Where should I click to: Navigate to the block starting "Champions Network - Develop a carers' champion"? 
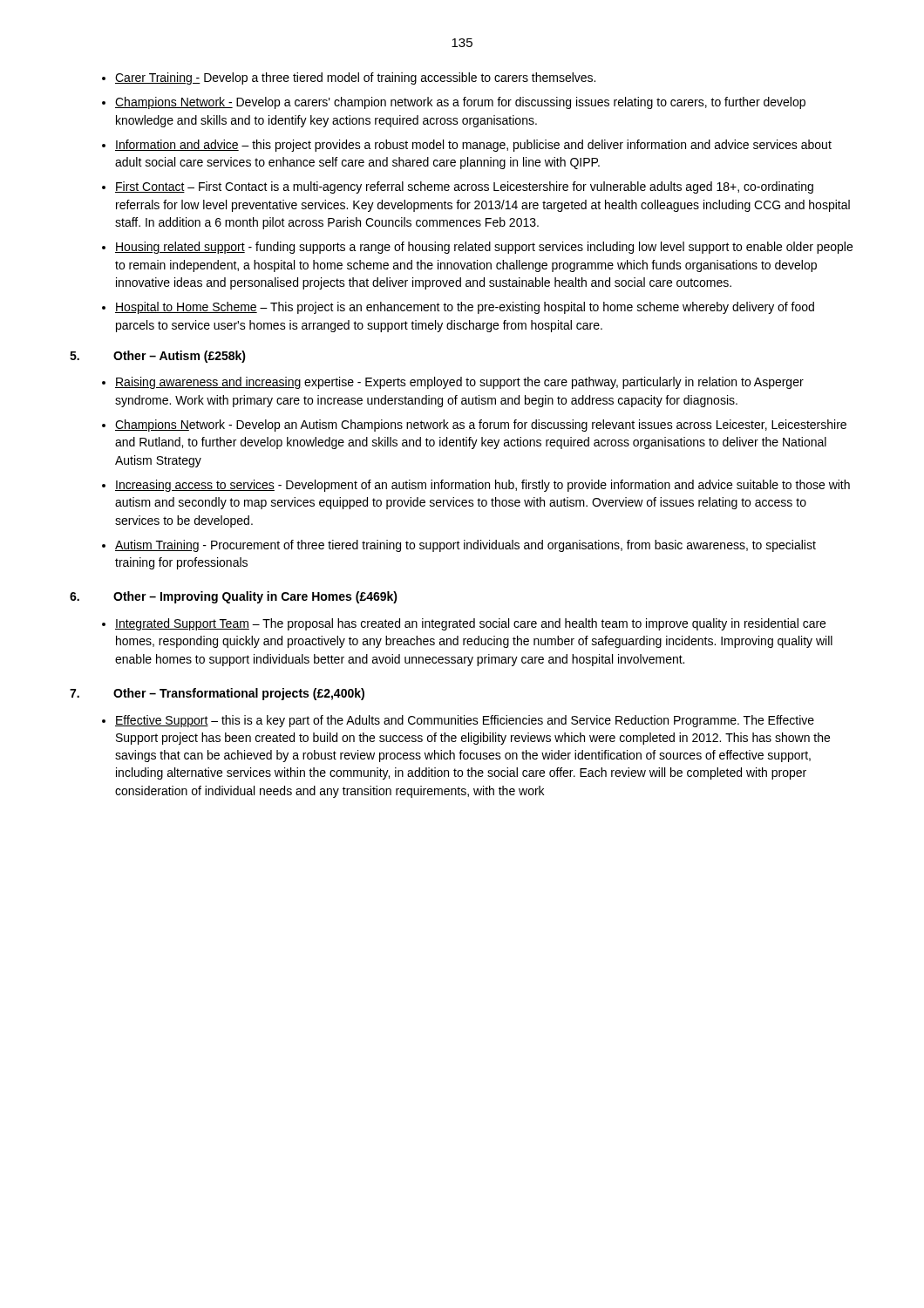pos(460,111)
